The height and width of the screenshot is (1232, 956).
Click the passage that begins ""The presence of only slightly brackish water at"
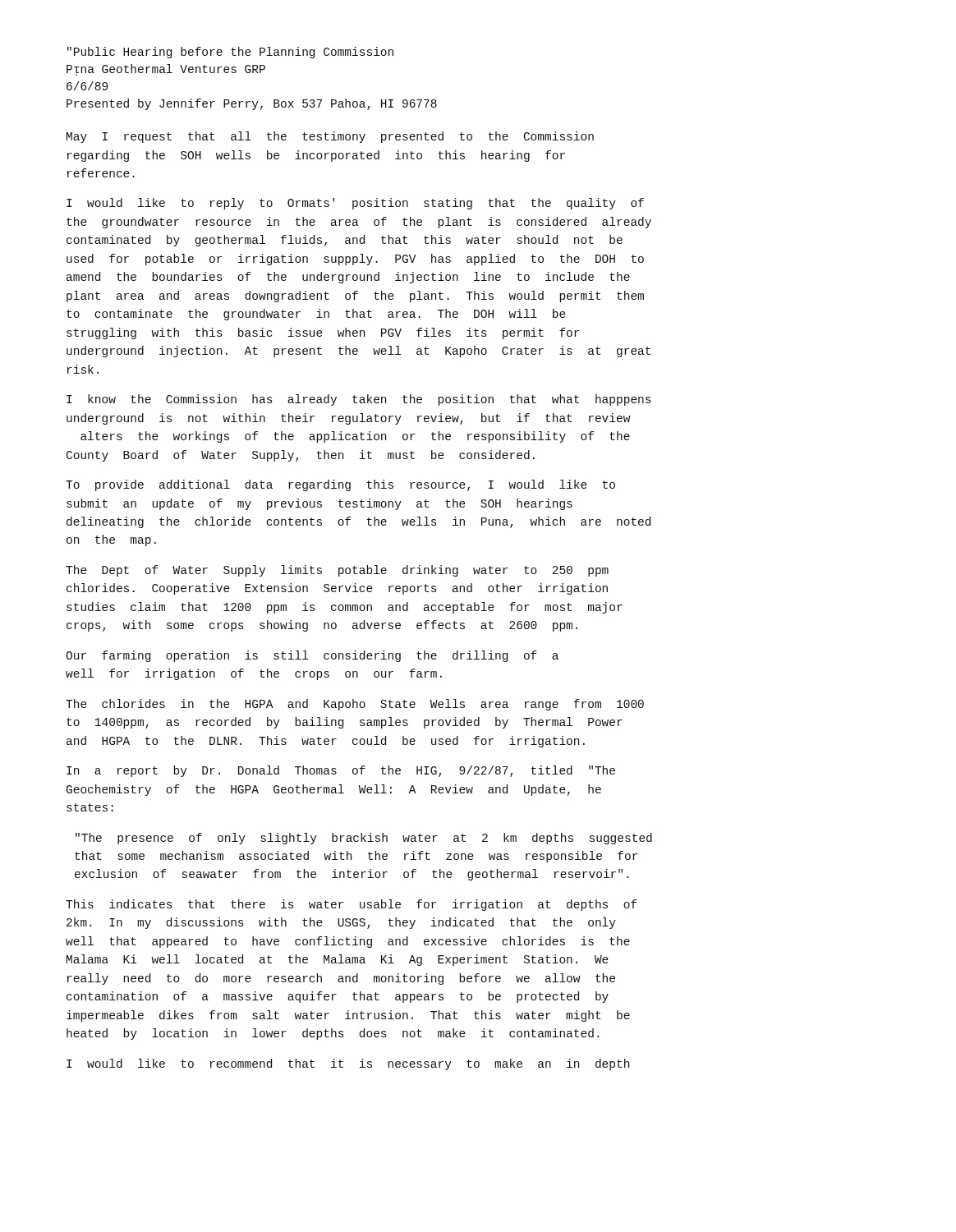(363, 857)
